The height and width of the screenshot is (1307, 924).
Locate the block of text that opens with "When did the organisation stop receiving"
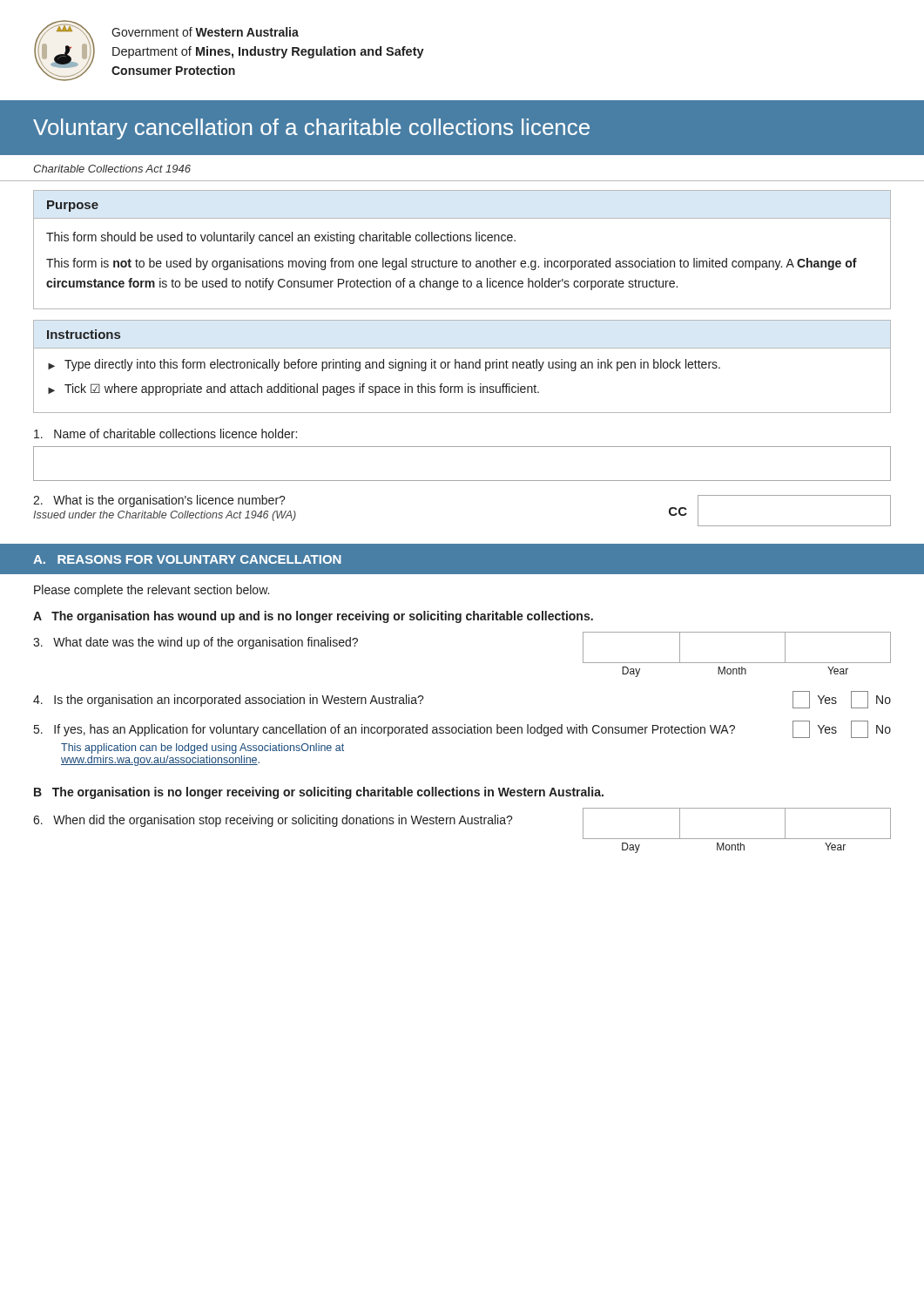273,820
